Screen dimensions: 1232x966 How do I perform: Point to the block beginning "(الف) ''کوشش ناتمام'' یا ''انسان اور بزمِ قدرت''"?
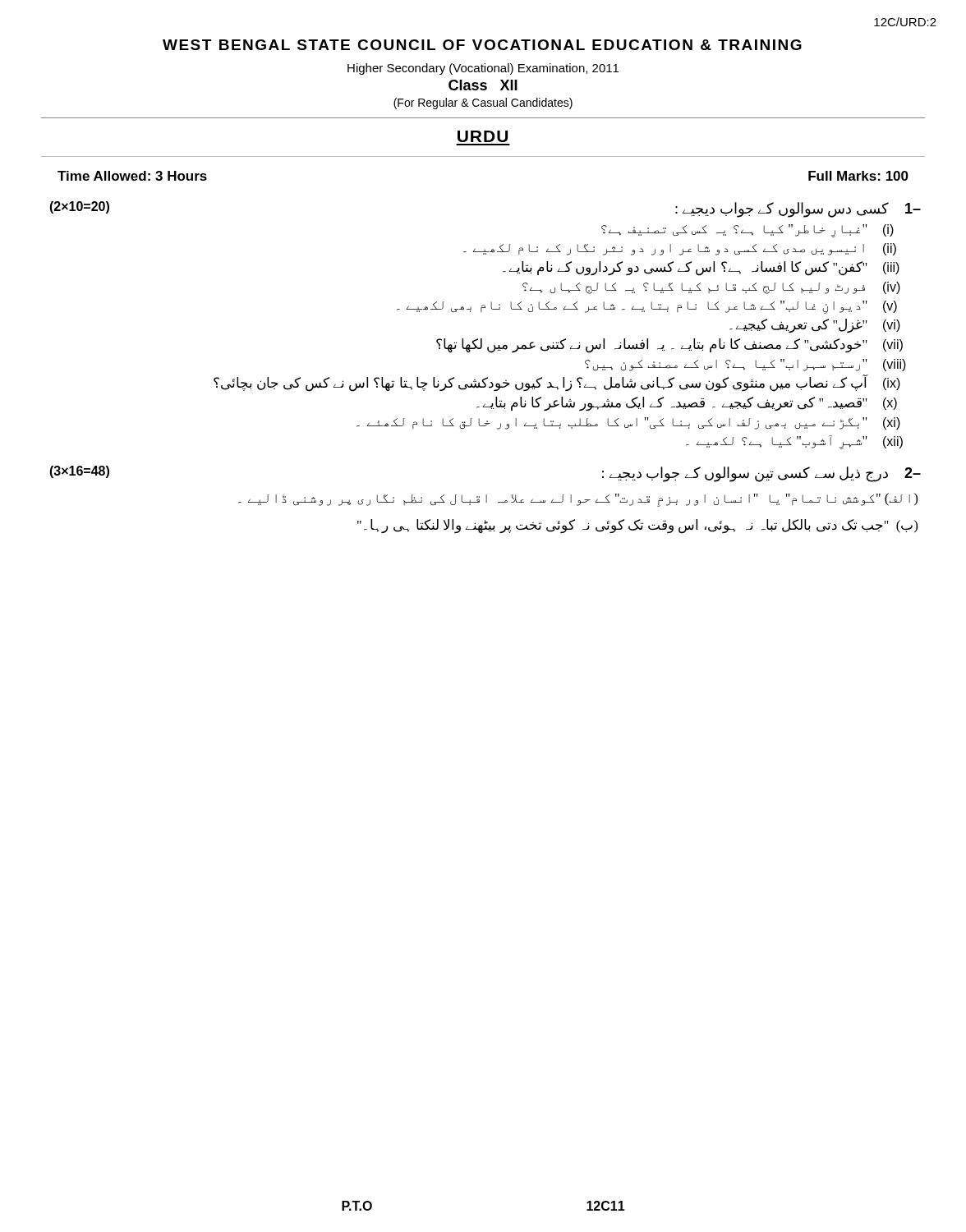(x=577, y=498)
